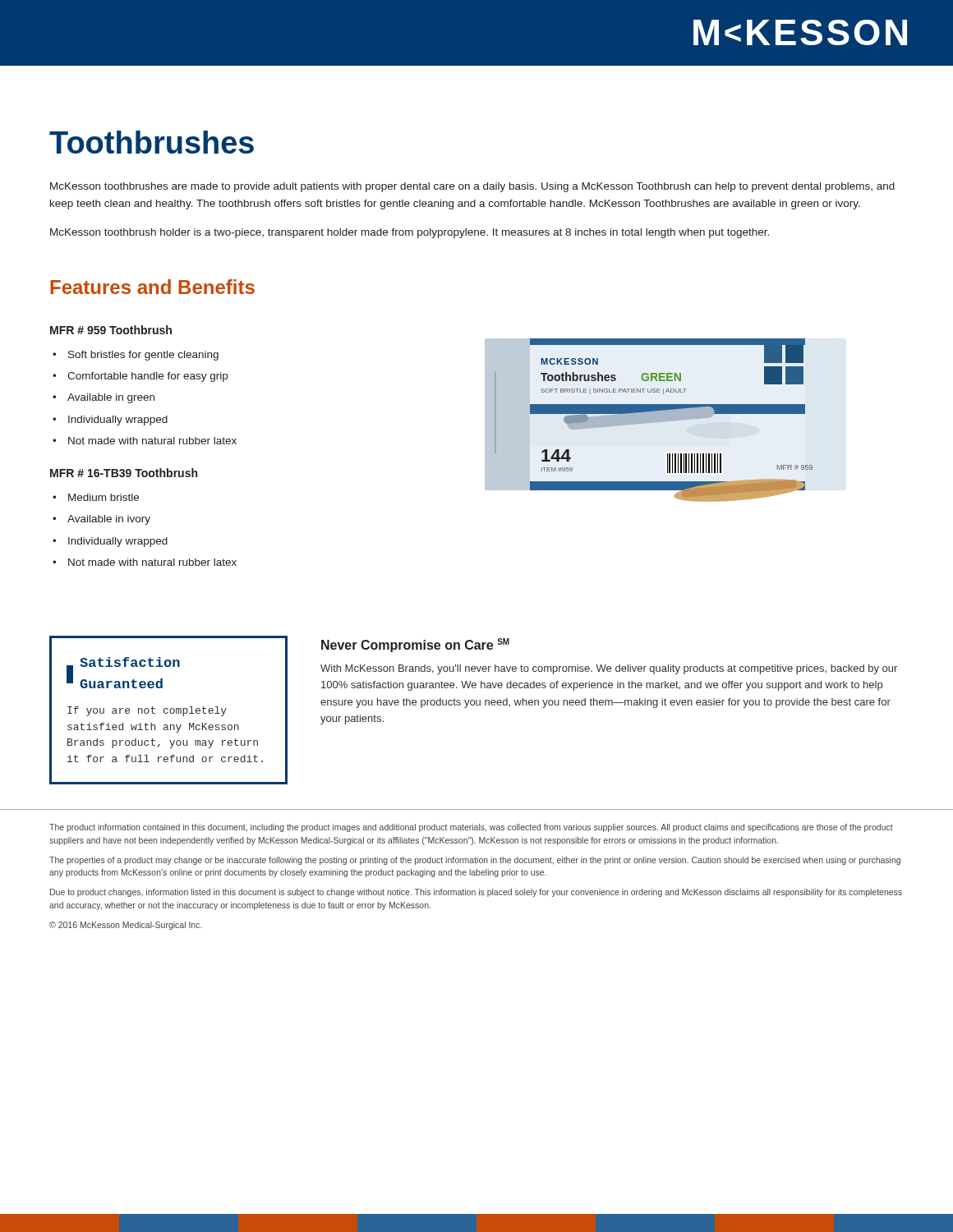953x1232 pixels.
Task: Navigate to the element starting "MFR # 959 Toothbrush"
Action: point(111,330)
